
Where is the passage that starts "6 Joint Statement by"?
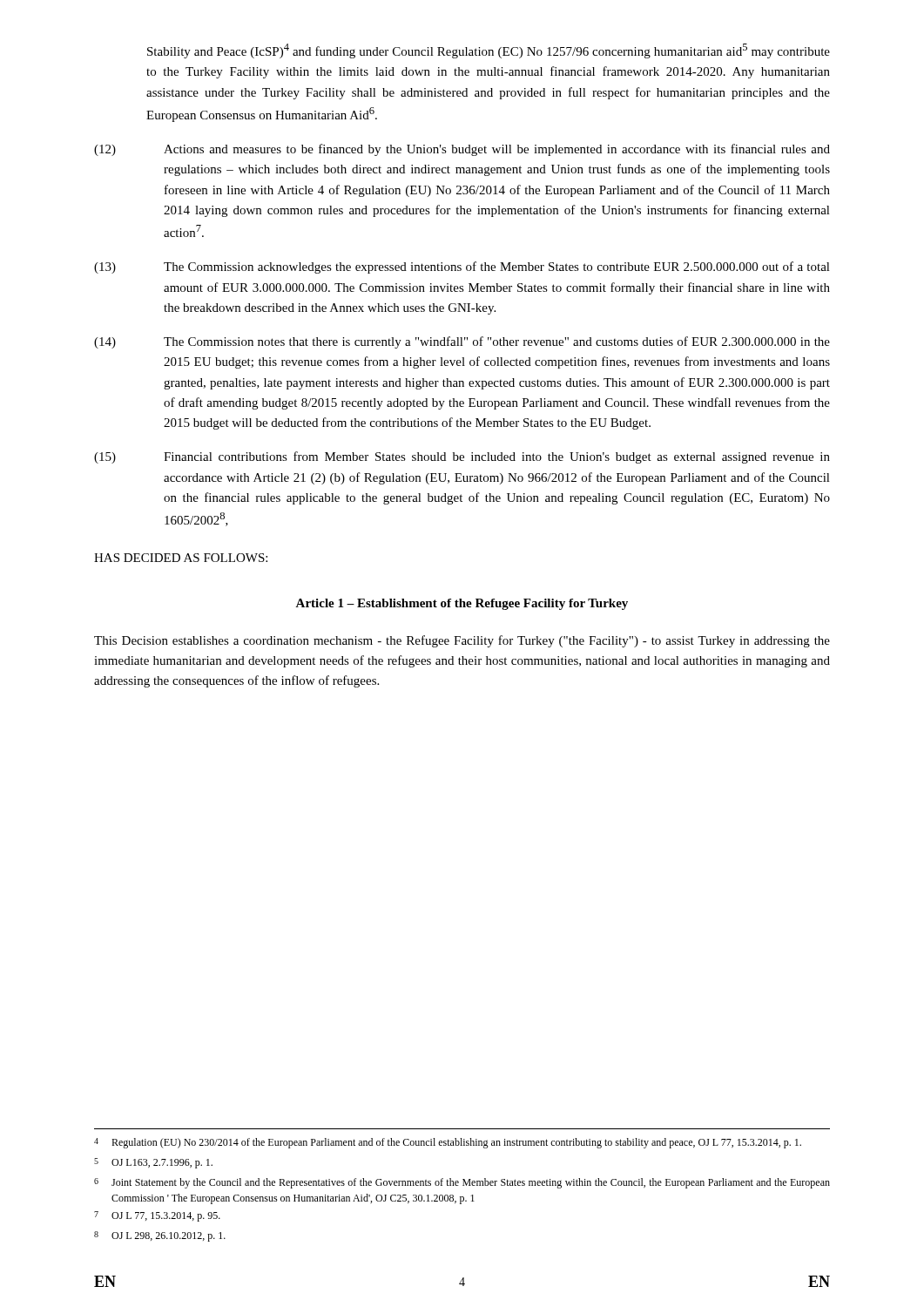[x=462, y=1190]
